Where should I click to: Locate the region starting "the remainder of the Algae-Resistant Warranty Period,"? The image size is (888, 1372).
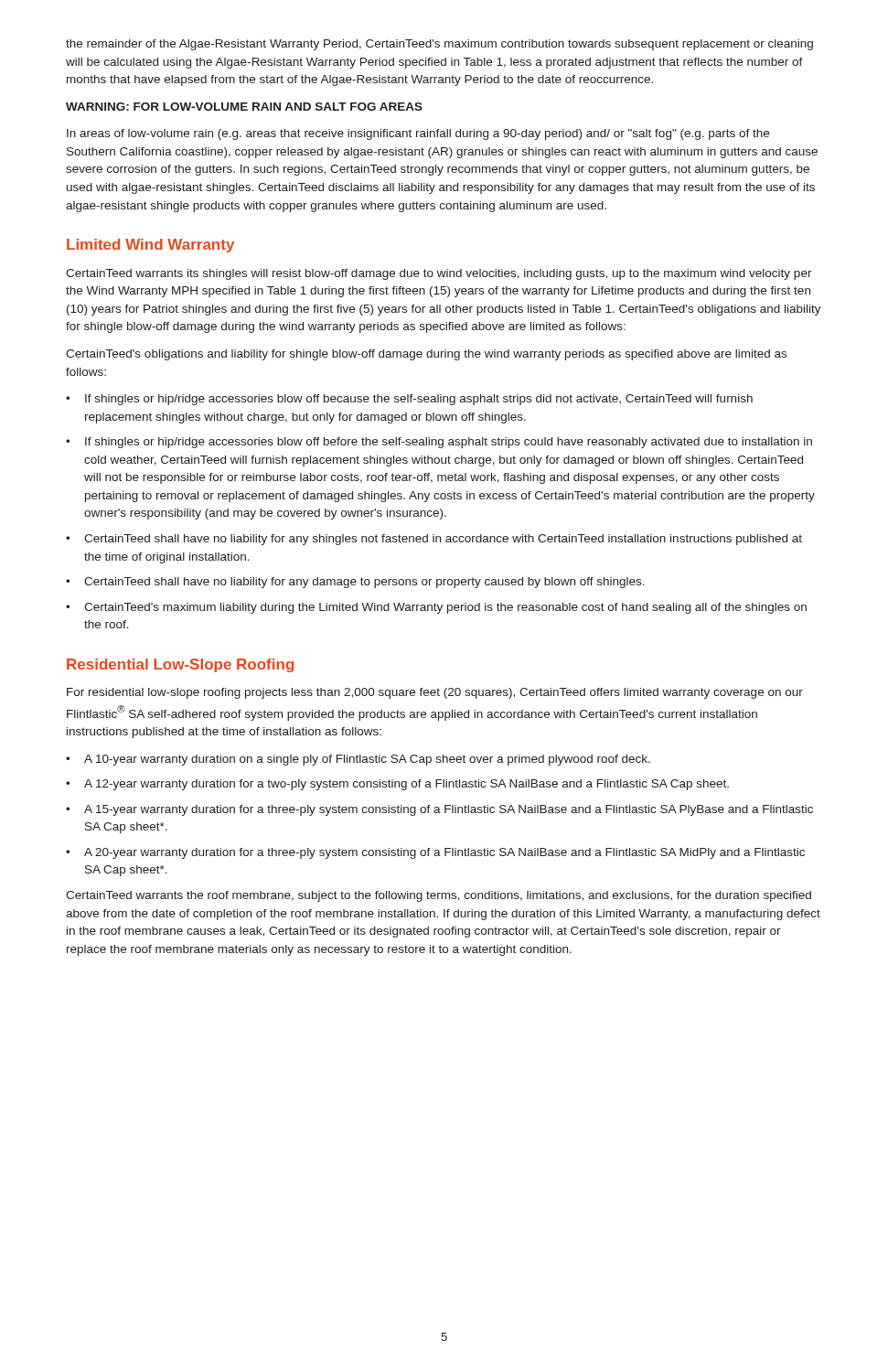point(444,62)
